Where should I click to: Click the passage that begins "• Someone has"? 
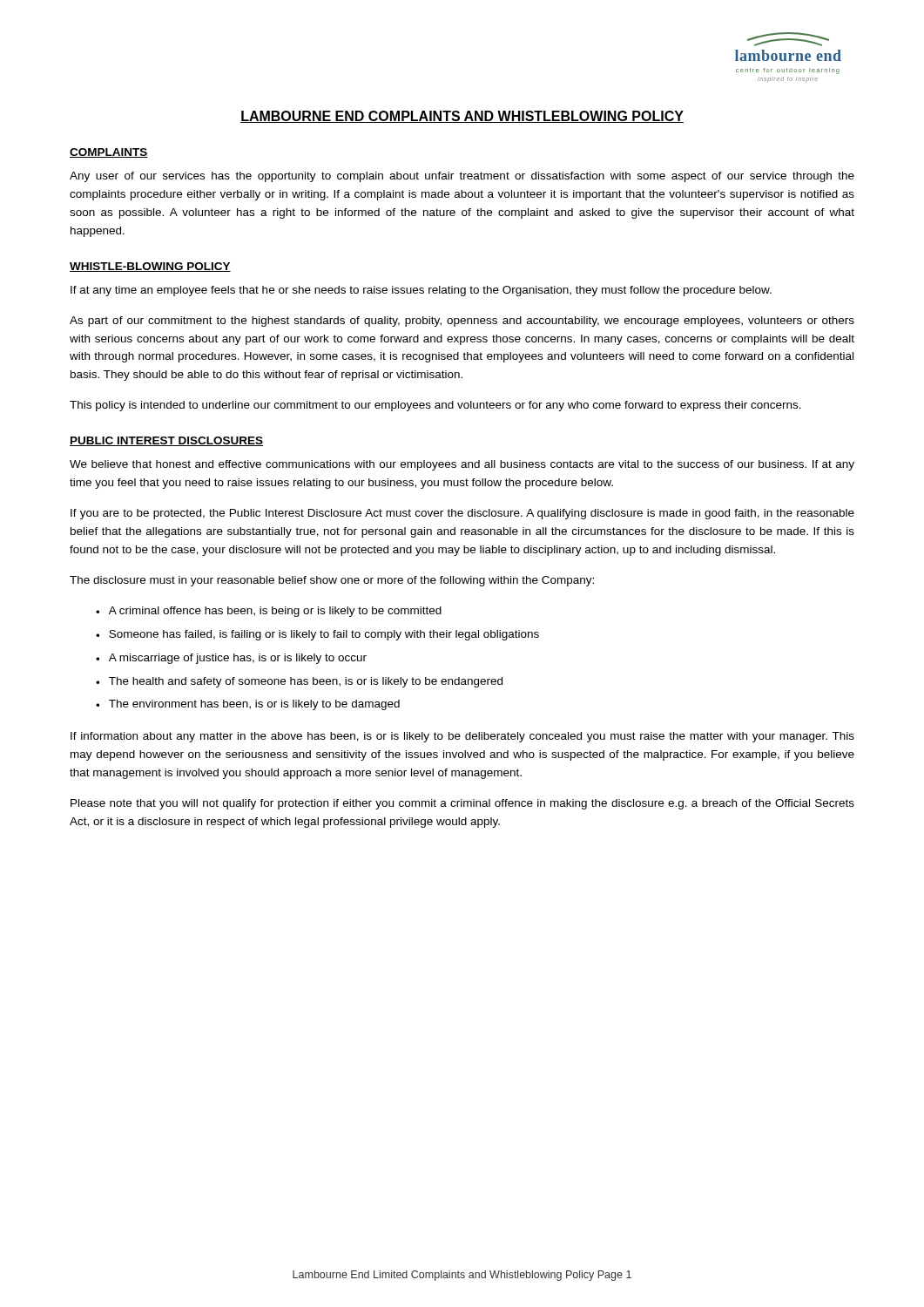[x=318, y=635]
